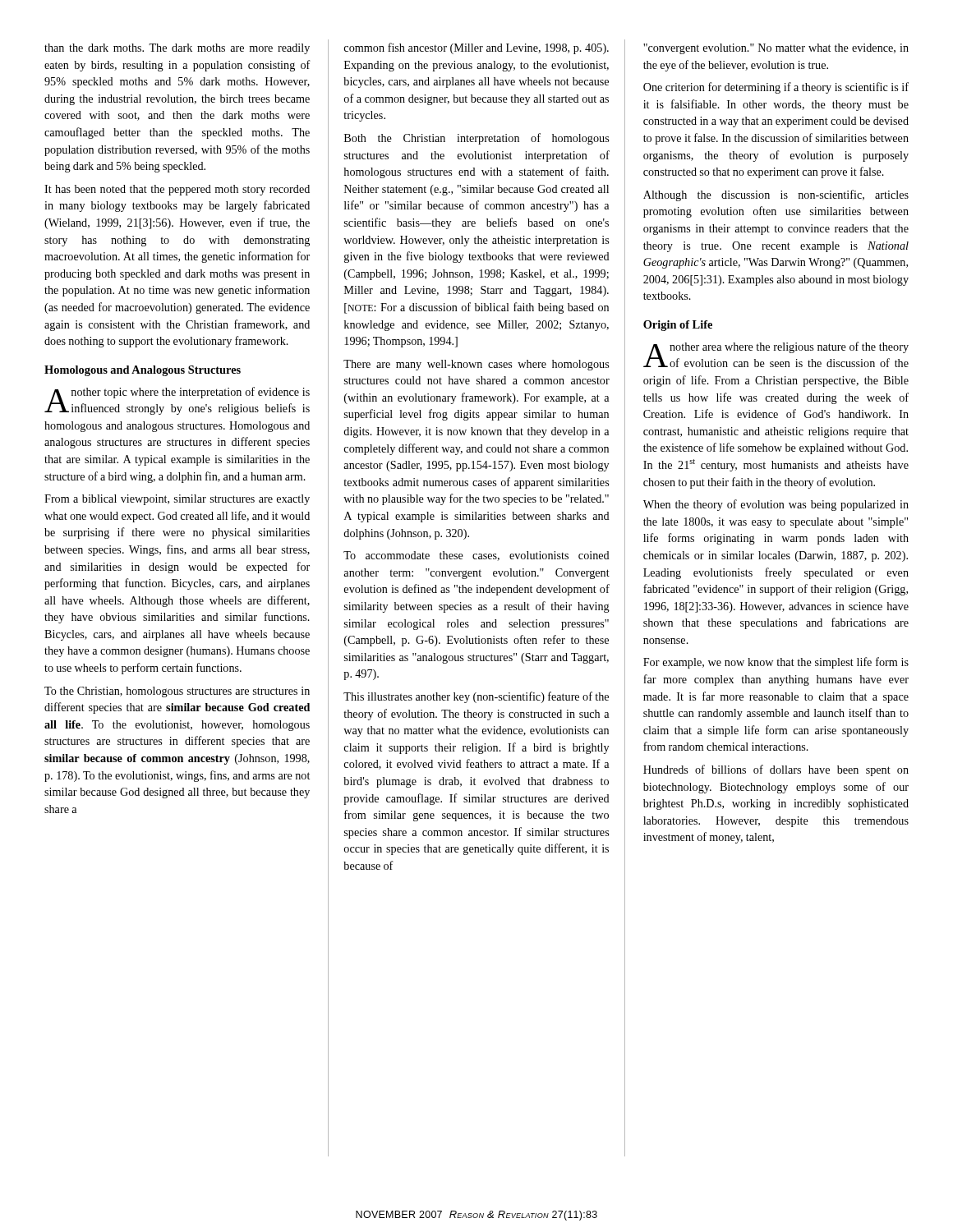Image resolution: width=953 pixels, height=1232 pixels.
Task: Where is the passage that starts "When the theory of evolution was being popularized"?
Action: [x=776, y=572]
